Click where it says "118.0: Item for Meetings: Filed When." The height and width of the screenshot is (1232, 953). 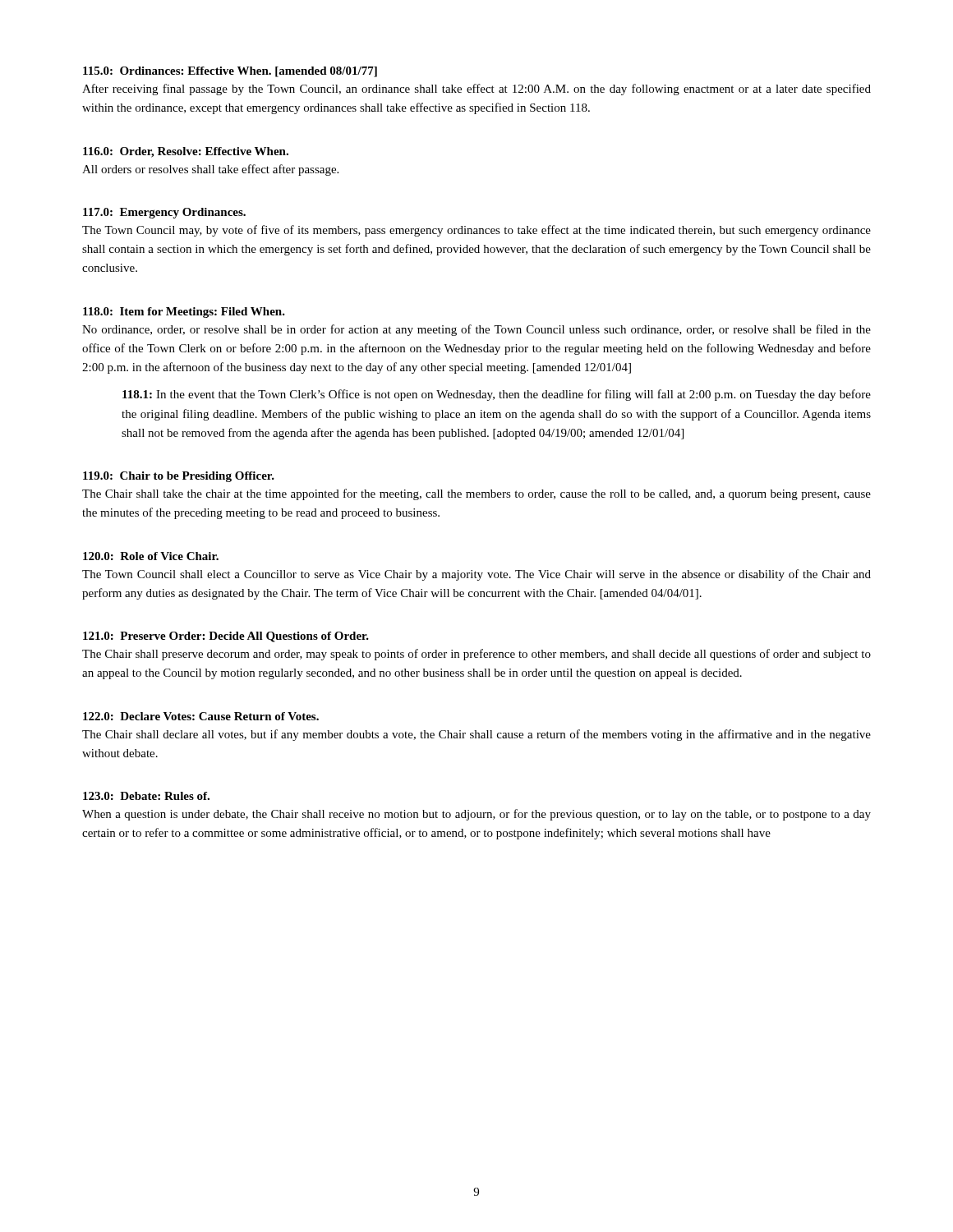[184, 311]
